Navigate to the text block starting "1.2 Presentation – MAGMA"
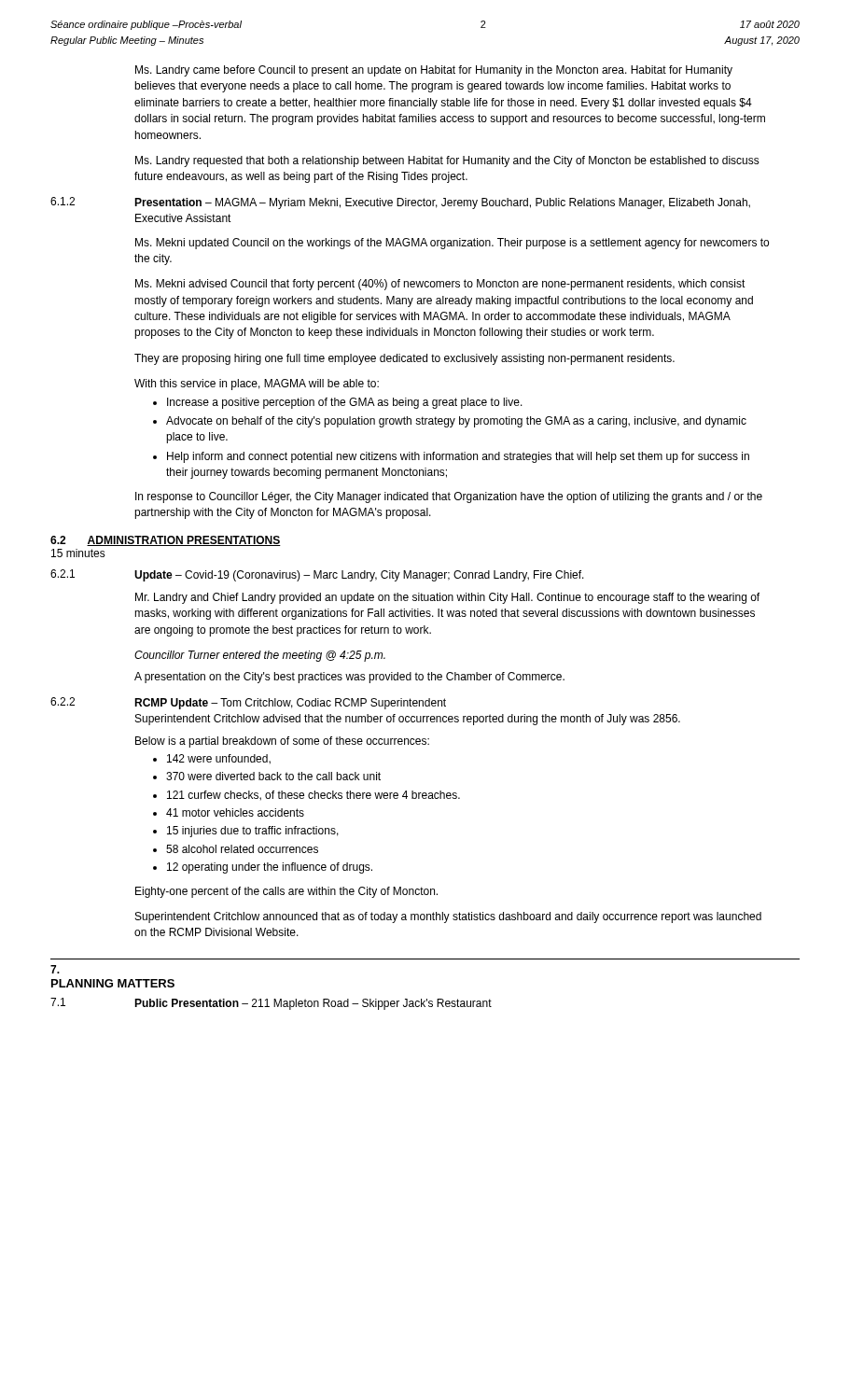 click(425, 211)
